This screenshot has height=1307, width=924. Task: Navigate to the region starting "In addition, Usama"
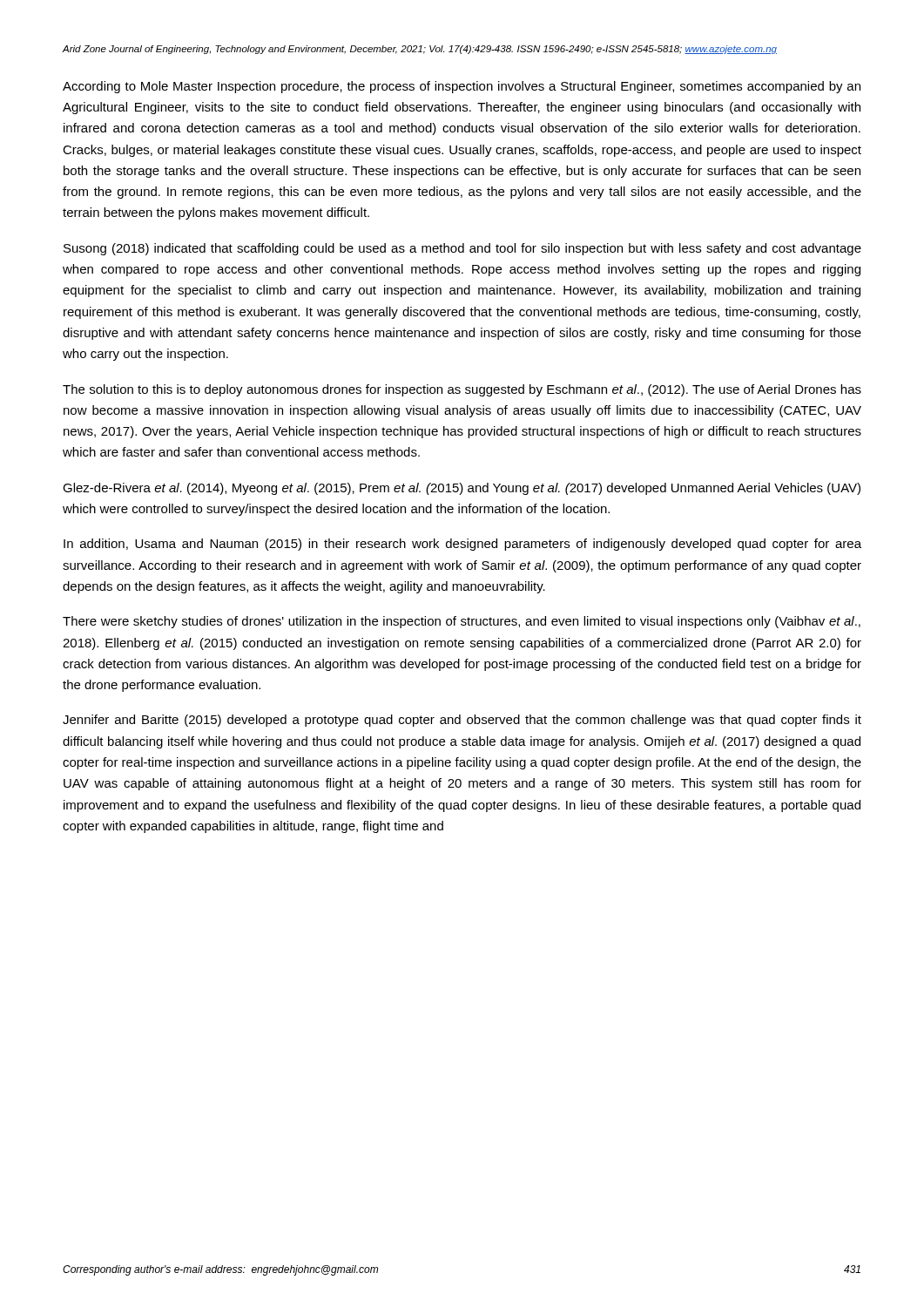point(462,565)
